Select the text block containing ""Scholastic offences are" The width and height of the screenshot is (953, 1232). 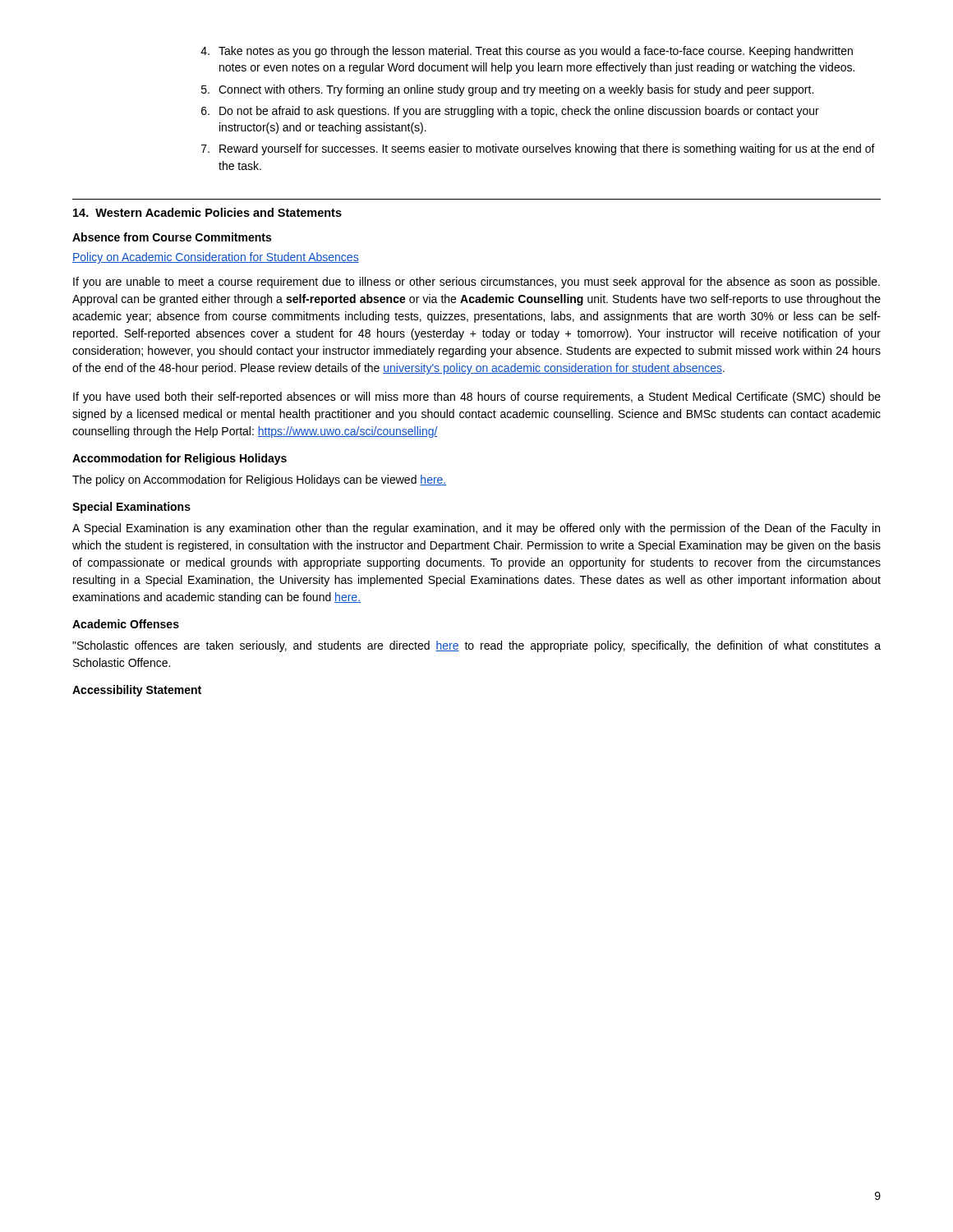pyautogui.click(x=476, y=654)
